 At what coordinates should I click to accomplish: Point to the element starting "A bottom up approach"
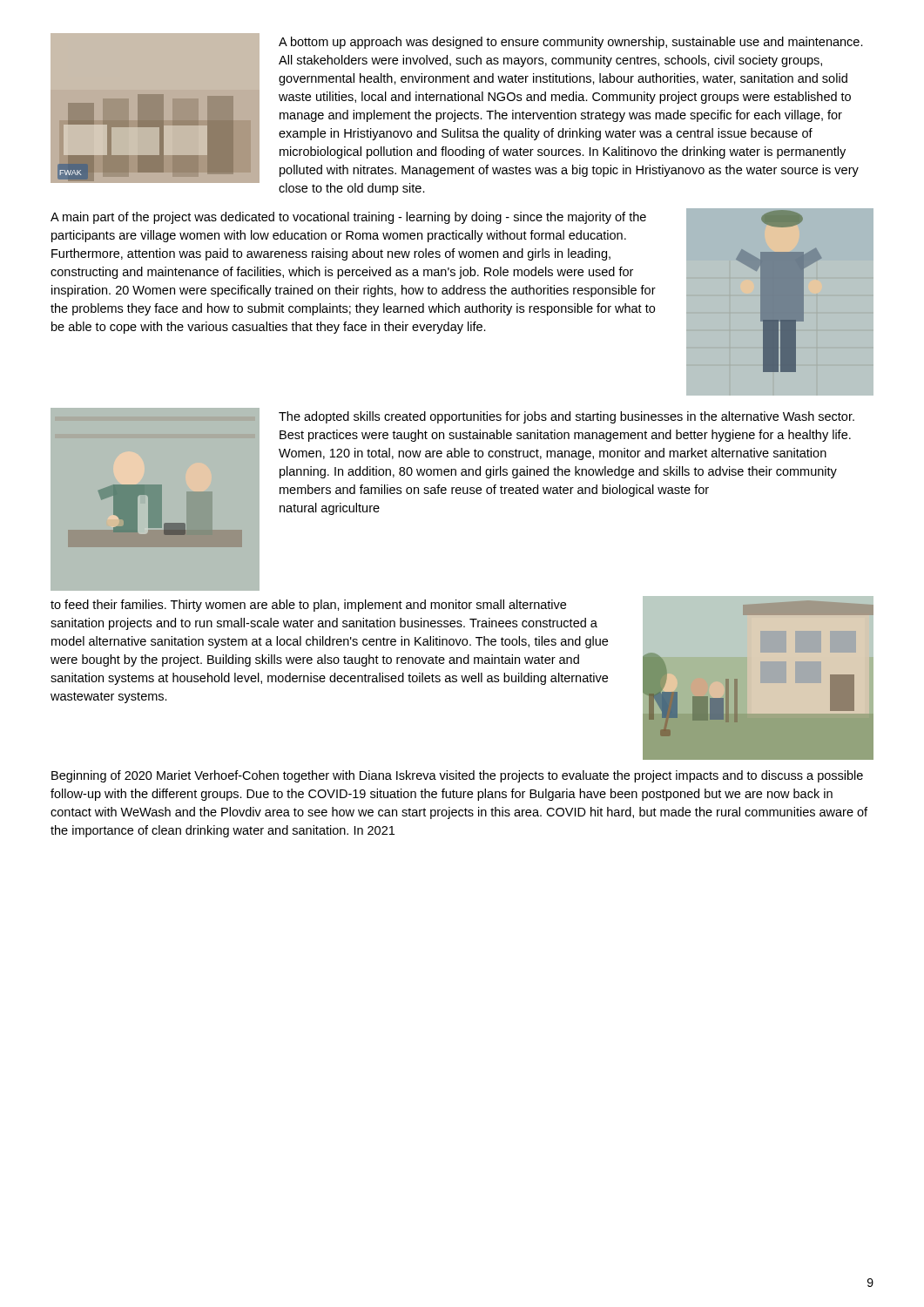(576, 115)
